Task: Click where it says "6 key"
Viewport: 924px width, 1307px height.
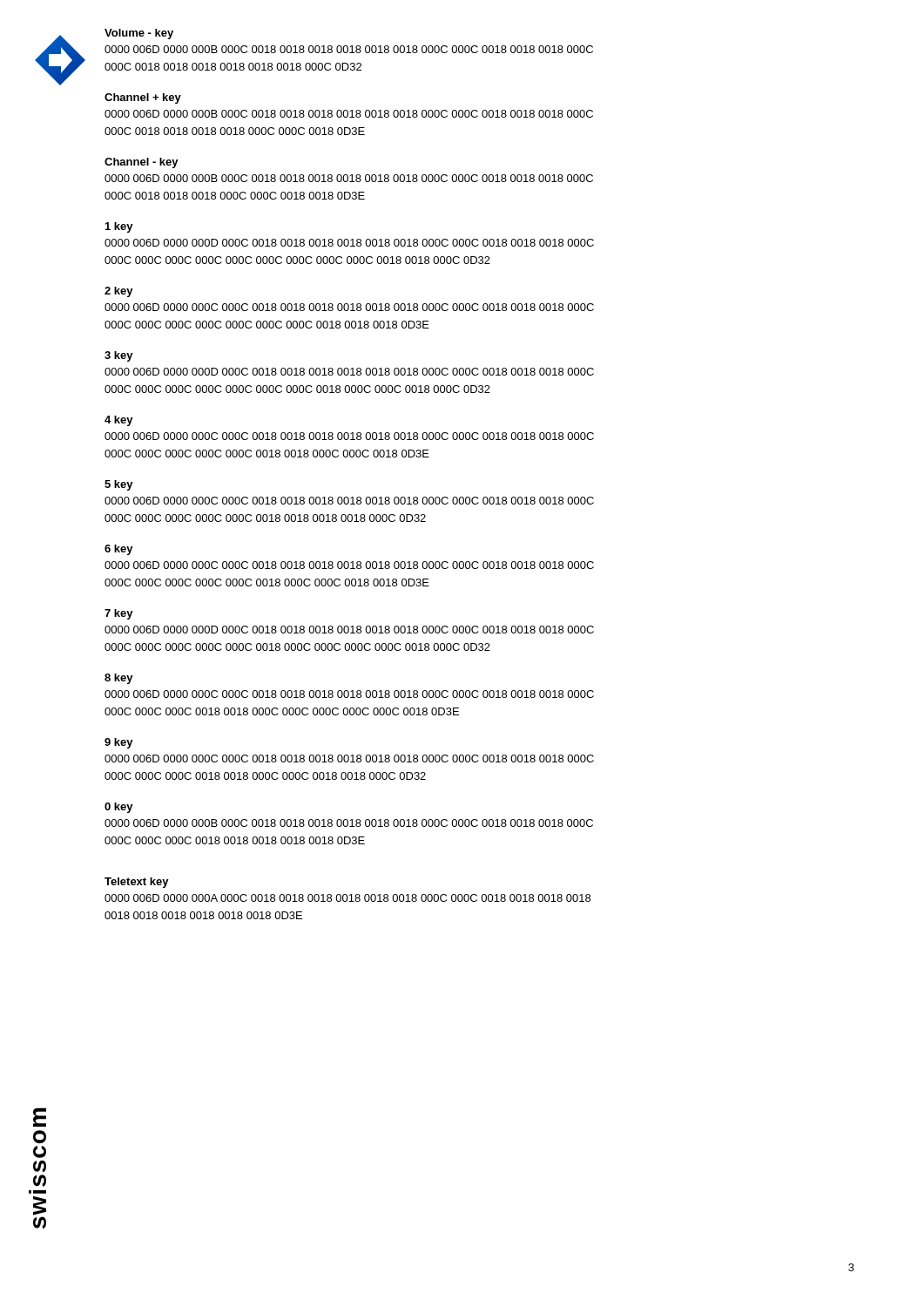Action: (x=119, y=549)
